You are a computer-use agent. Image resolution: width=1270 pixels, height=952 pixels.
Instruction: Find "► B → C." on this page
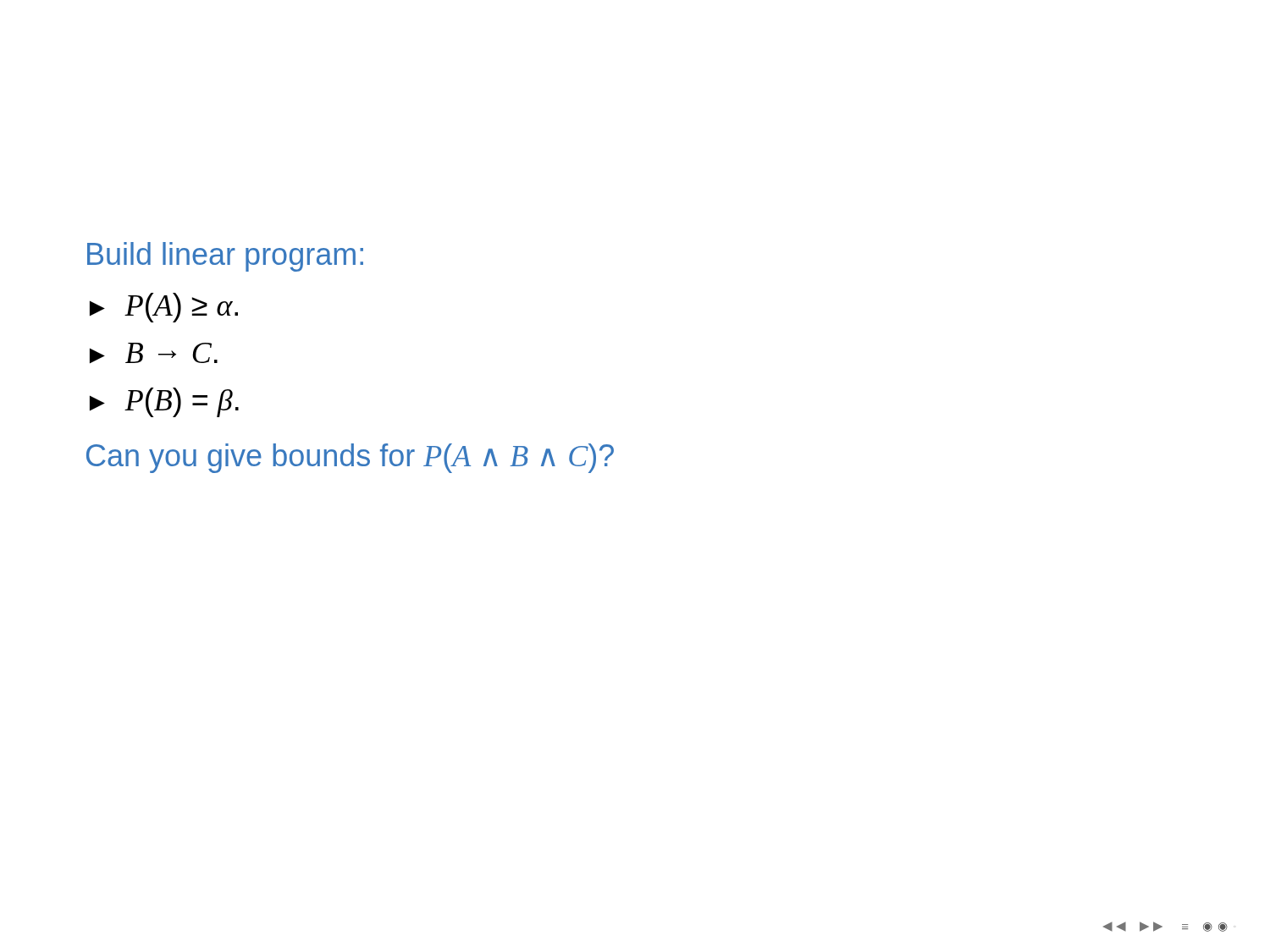tap(152, 353)
